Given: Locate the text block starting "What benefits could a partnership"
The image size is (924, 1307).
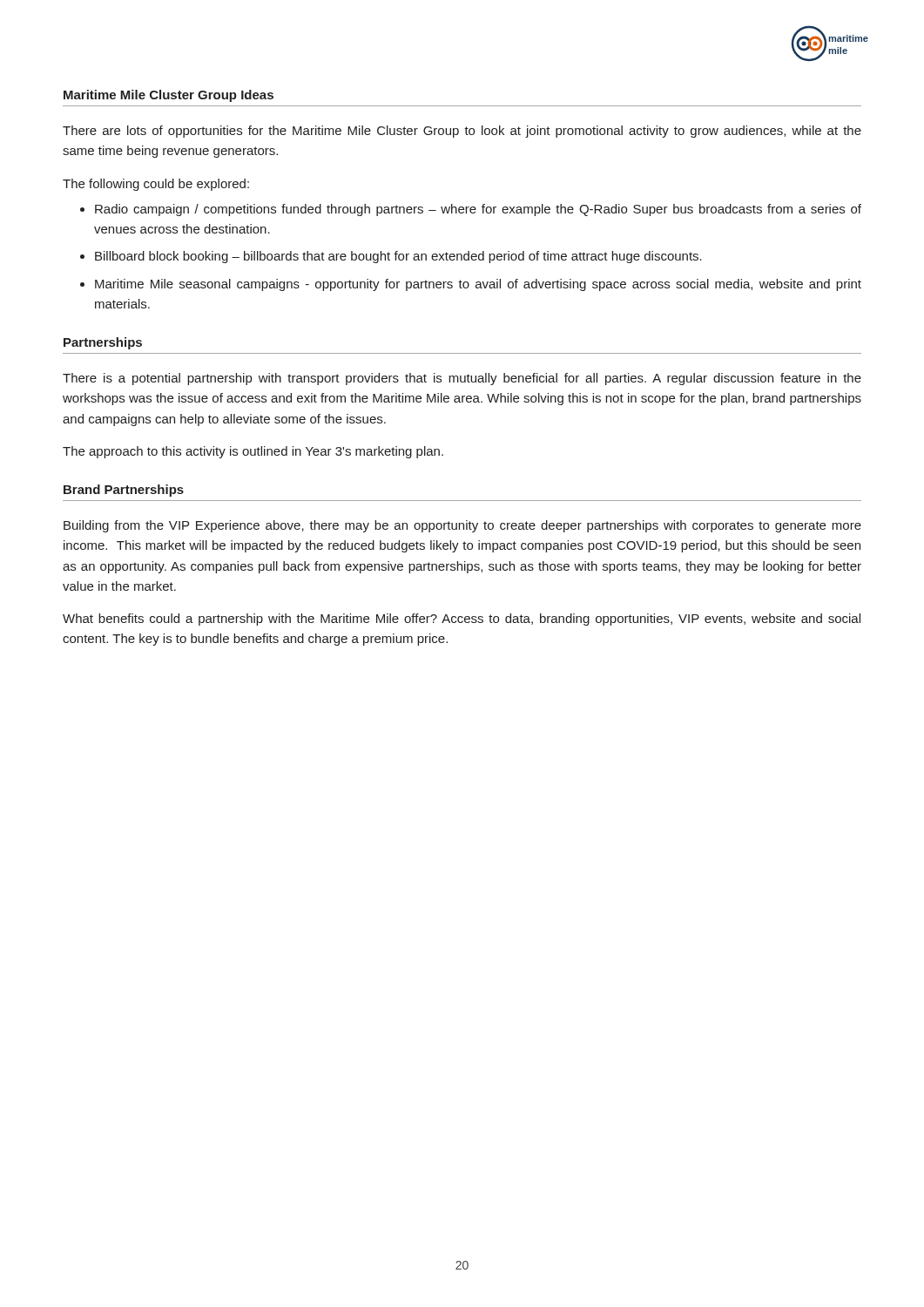Looking at the screenshot, I should point(462,628).
